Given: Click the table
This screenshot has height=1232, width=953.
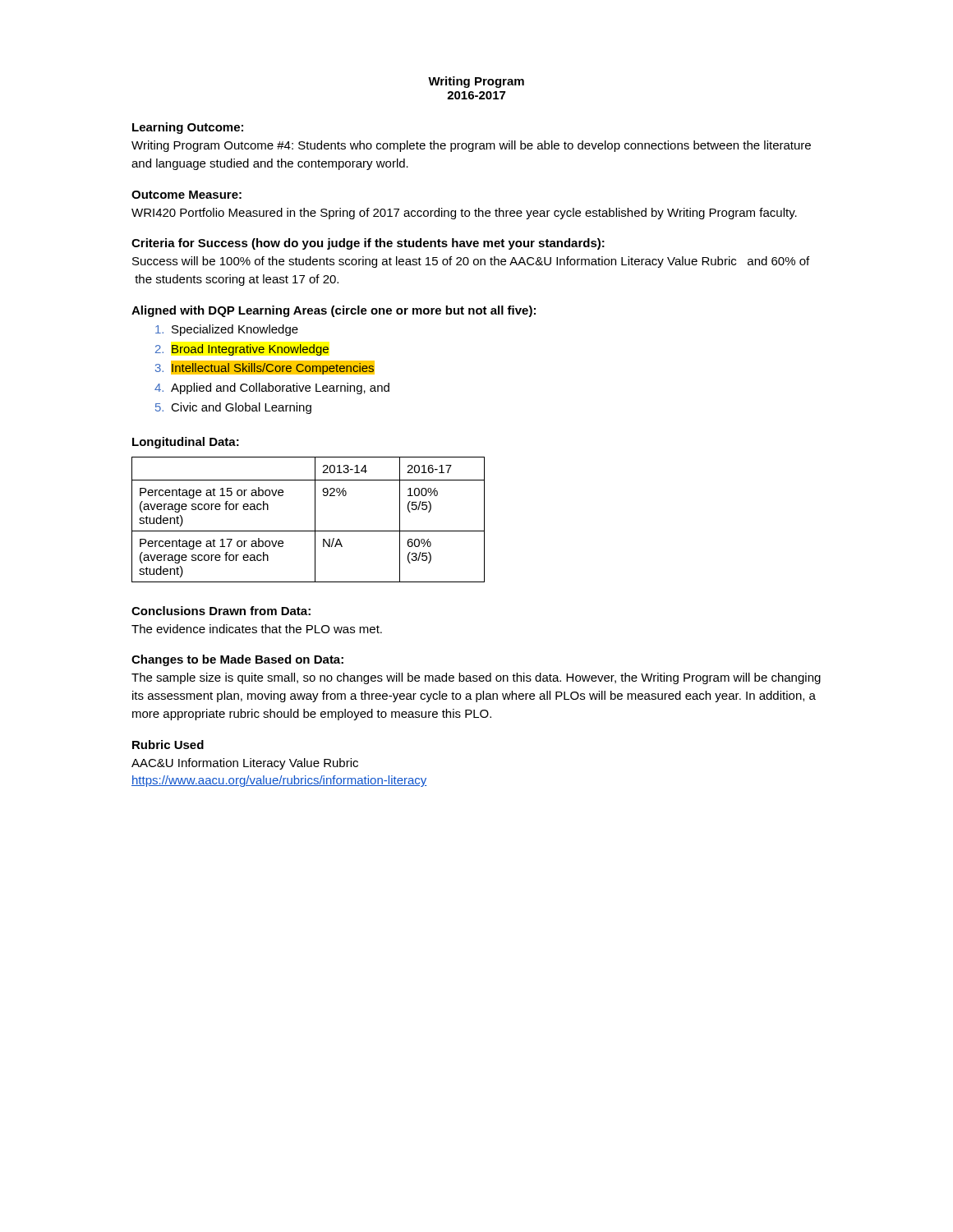Looking at the screenshot, I should point(476,519).
